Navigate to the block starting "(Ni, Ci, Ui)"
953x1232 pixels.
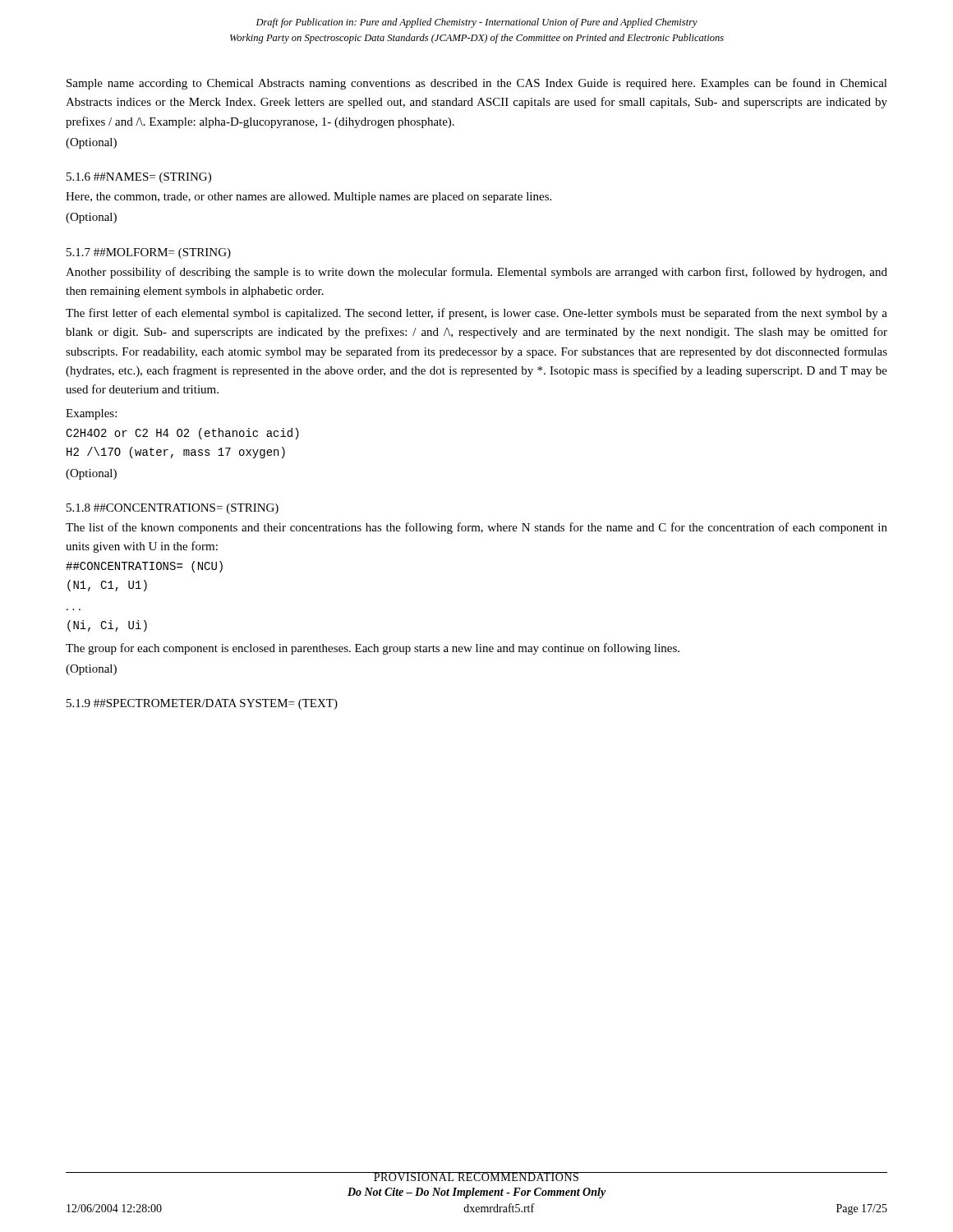107,626
